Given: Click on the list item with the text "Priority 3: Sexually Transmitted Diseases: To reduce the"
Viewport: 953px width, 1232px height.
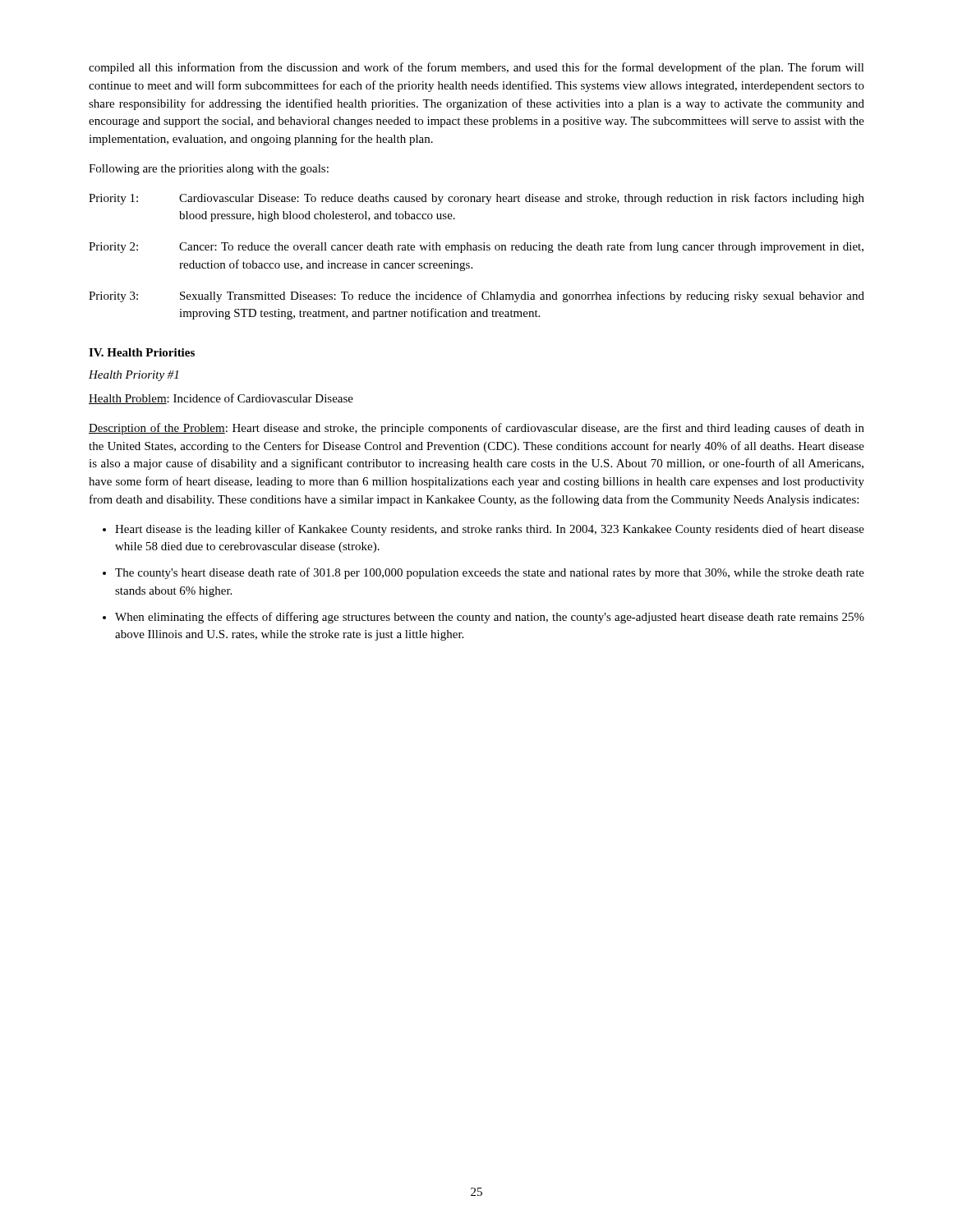Looking at the screenshot, I should click(476, 305).
